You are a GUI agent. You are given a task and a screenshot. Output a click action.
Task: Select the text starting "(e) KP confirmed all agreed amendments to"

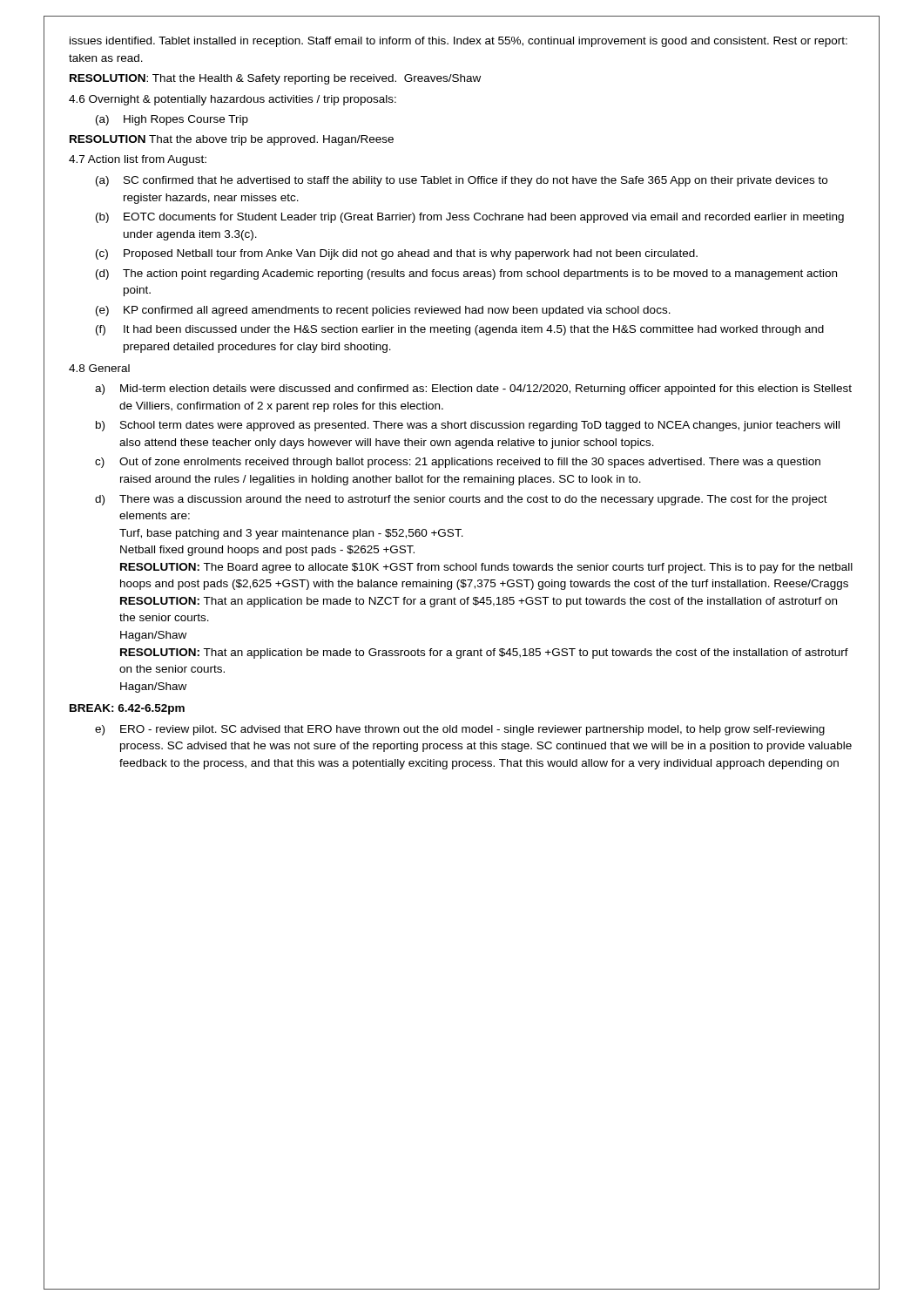pos(383,310)
